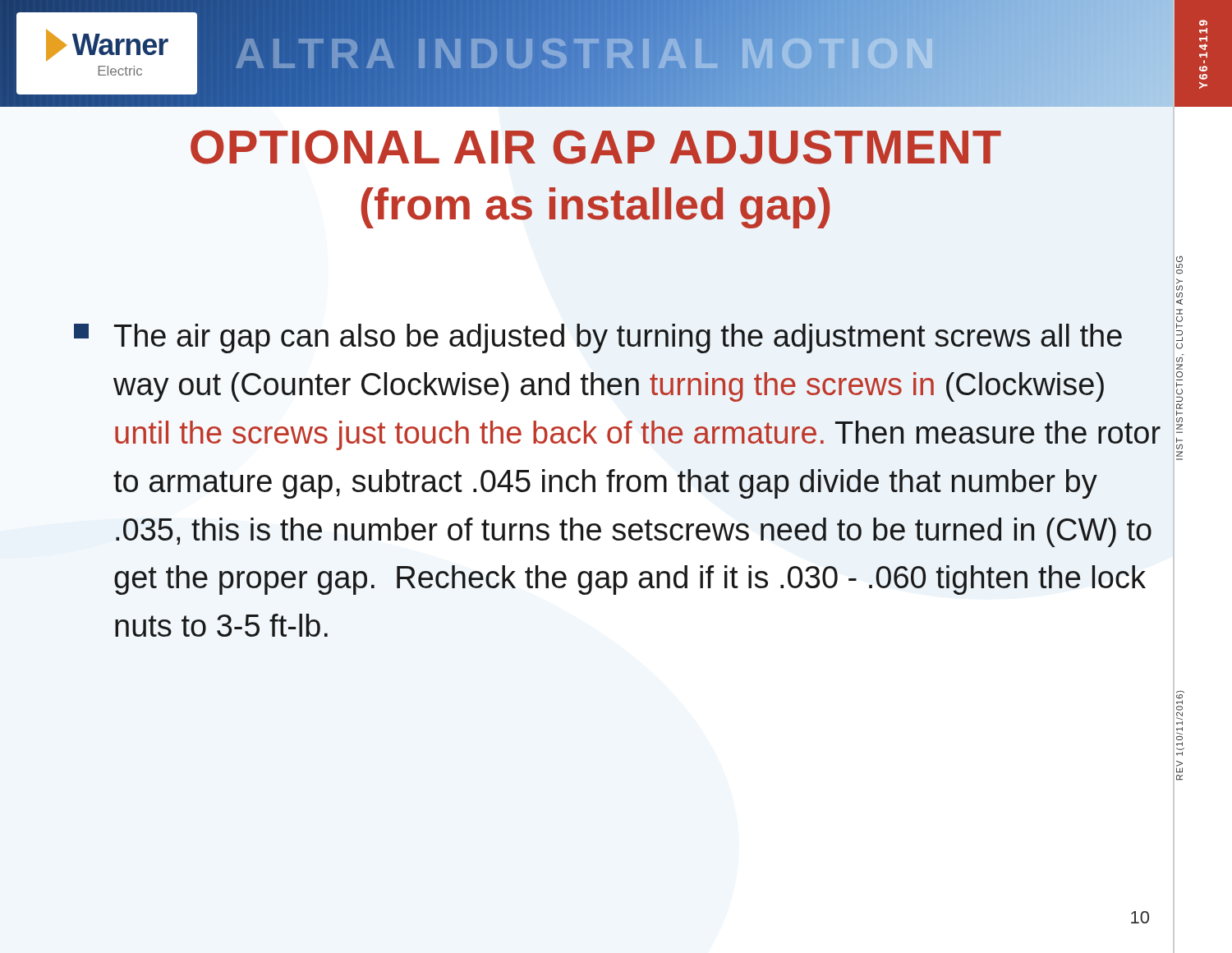Find the title on this page that starts "OPTIONAL AIR GAP ADJUSTMENT (from as"
The width and height of the screenshot is (1232, 953).
click(595, 174)
